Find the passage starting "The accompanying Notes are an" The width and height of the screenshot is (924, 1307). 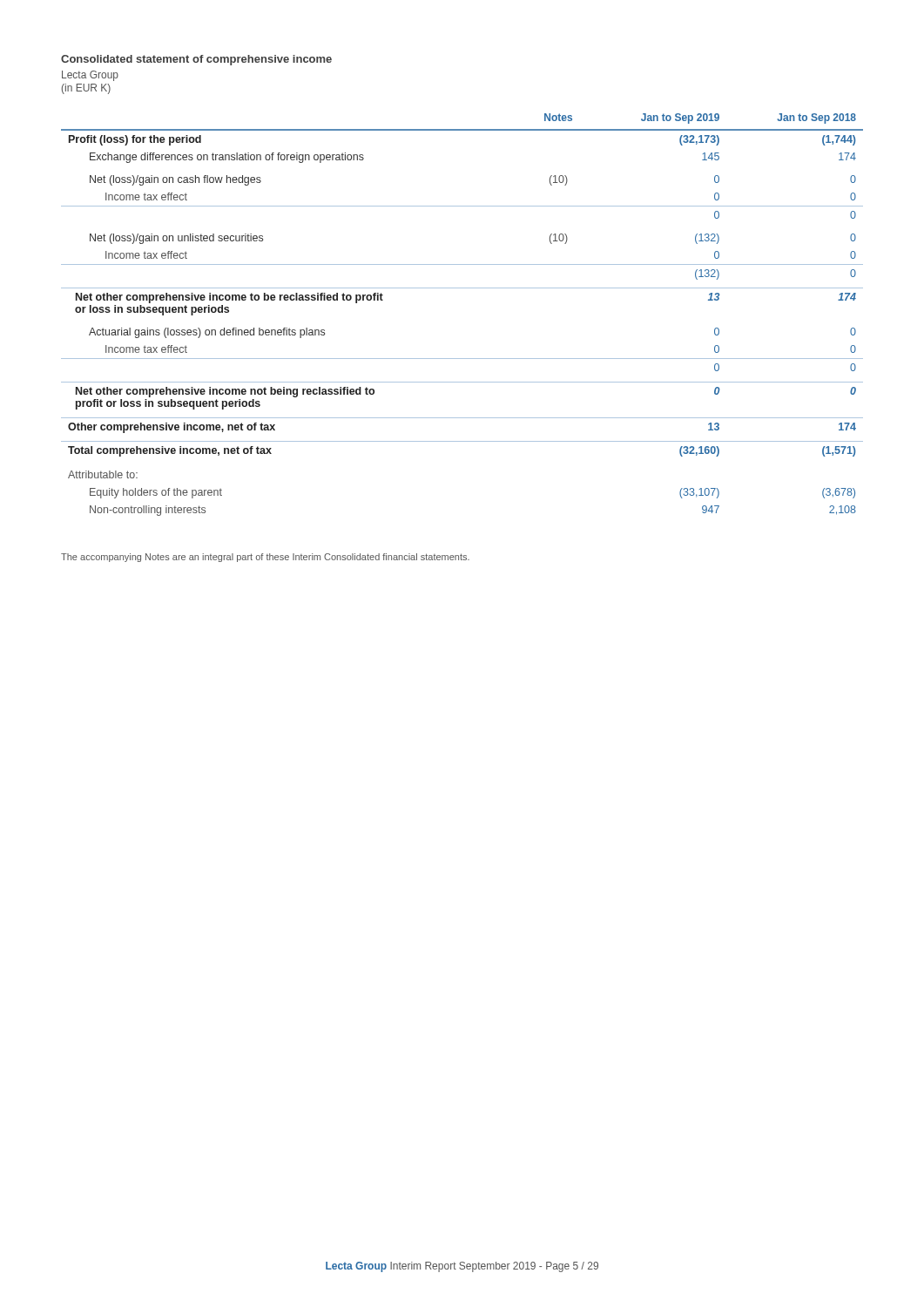(x=265, y=557)
